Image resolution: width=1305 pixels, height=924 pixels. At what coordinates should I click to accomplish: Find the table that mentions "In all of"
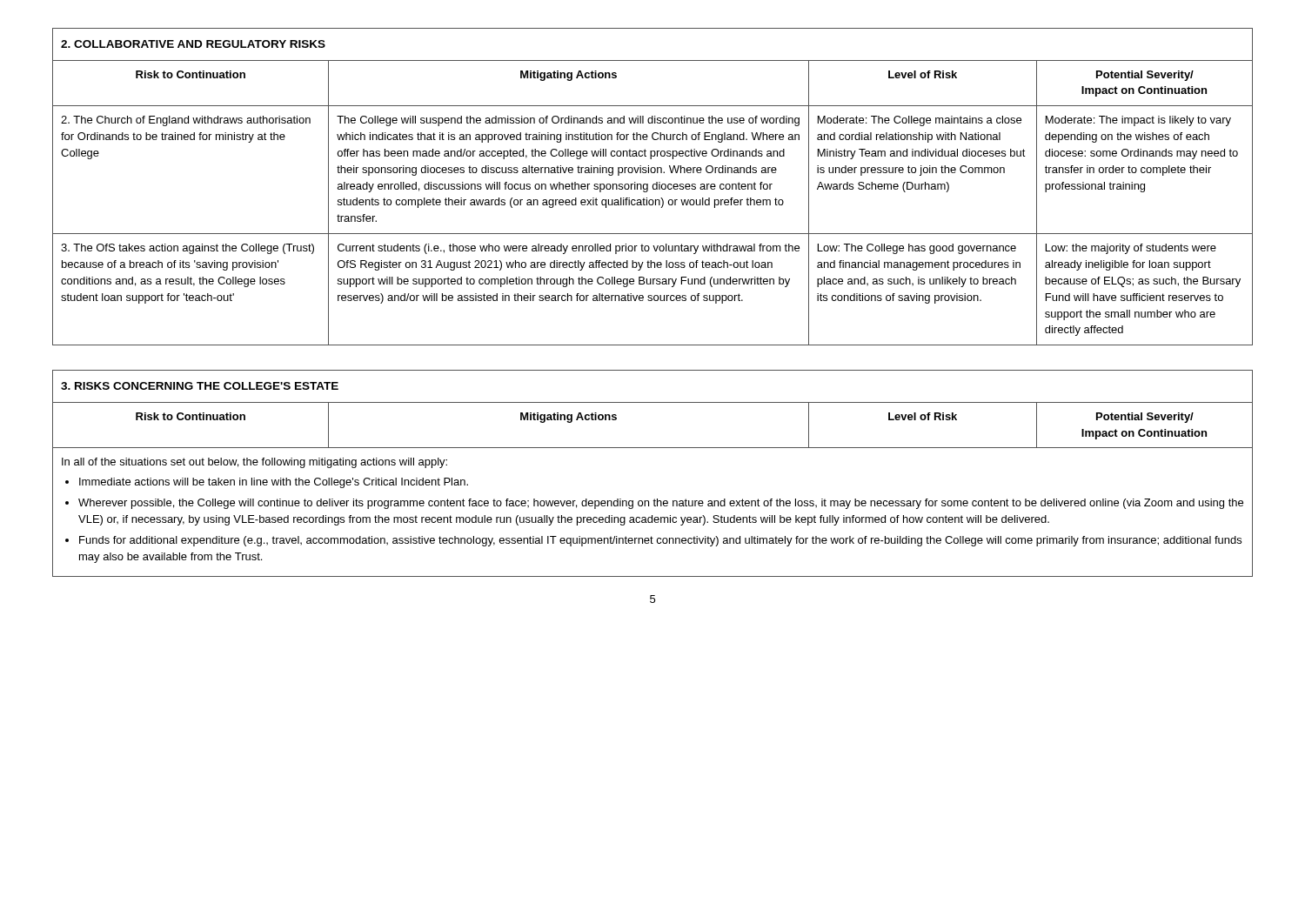[x=652, y=473]
